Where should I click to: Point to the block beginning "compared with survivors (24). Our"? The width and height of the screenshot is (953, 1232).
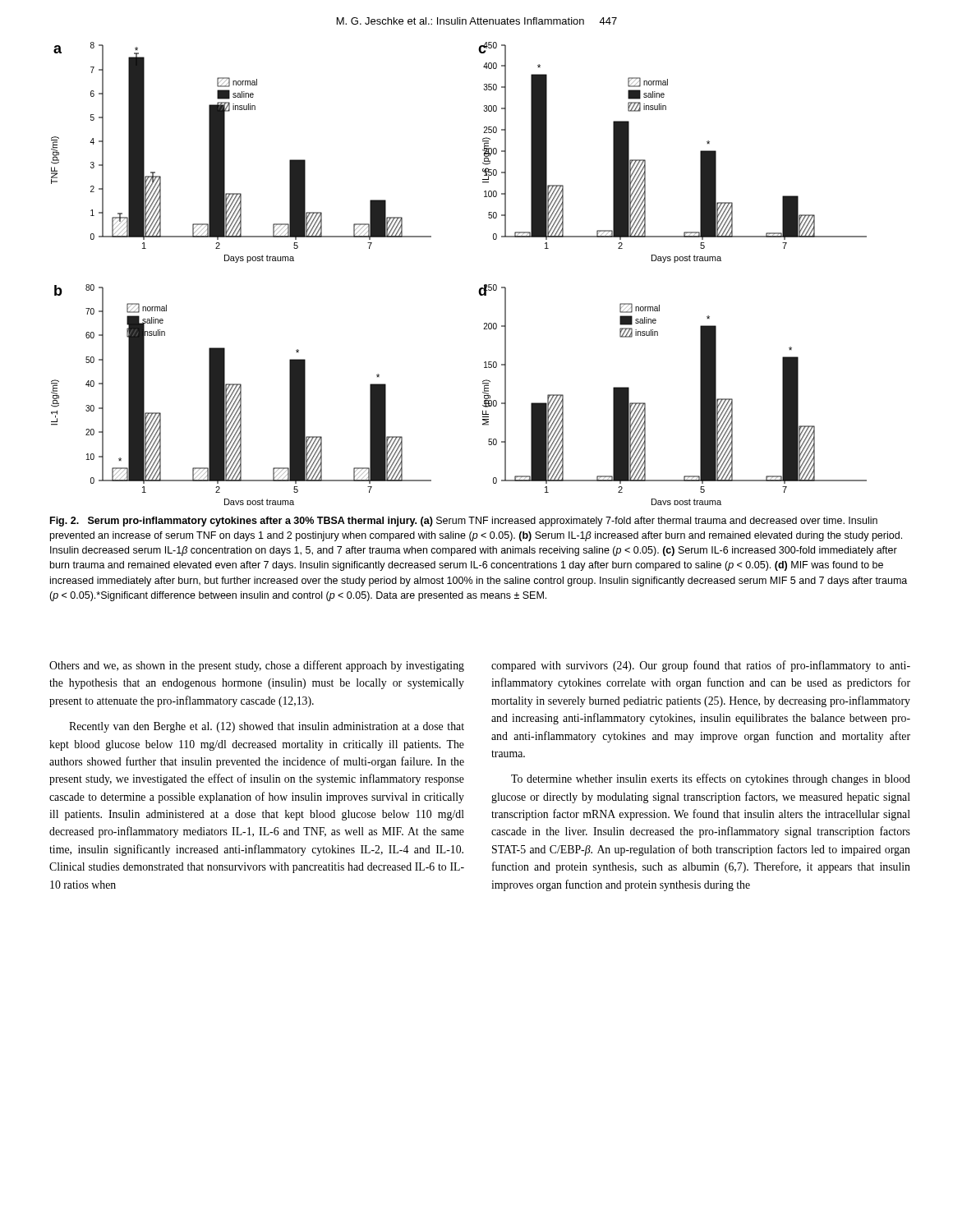pos(701,775)
